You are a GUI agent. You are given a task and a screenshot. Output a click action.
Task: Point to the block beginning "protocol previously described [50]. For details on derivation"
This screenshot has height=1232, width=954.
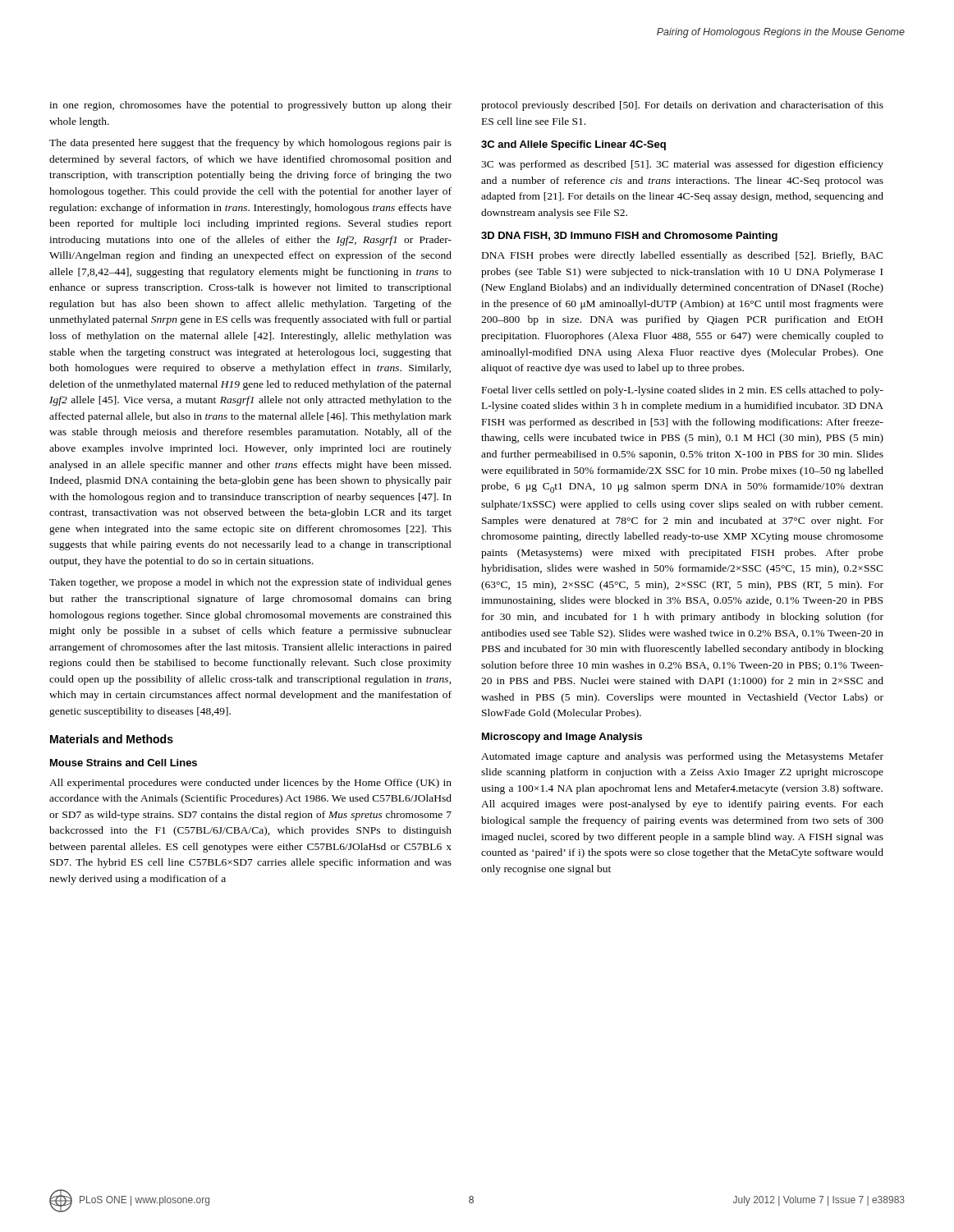coord(682,113)
